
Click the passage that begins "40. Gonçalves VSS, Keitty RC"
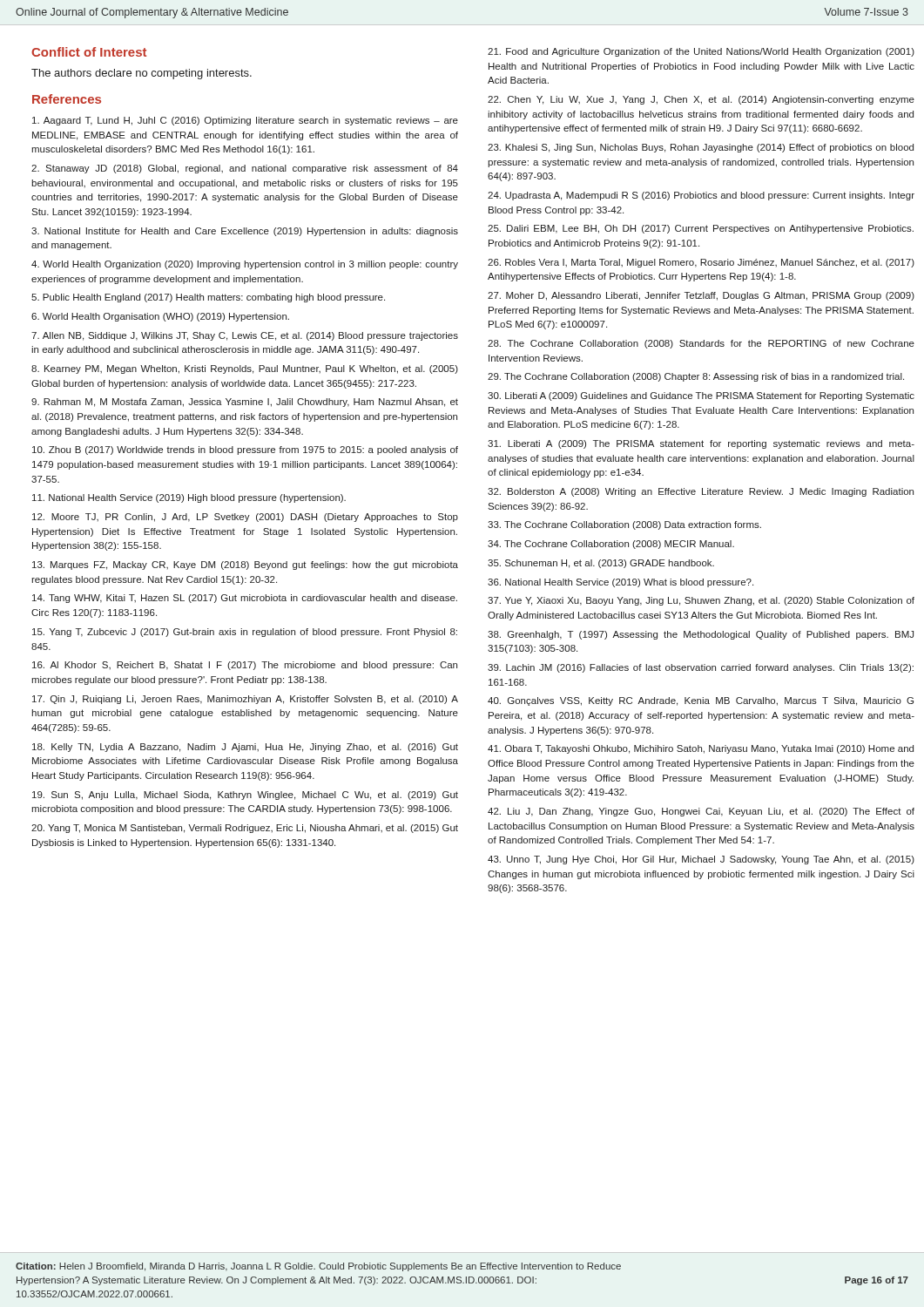pyautogui.click(x=701, y=715)
